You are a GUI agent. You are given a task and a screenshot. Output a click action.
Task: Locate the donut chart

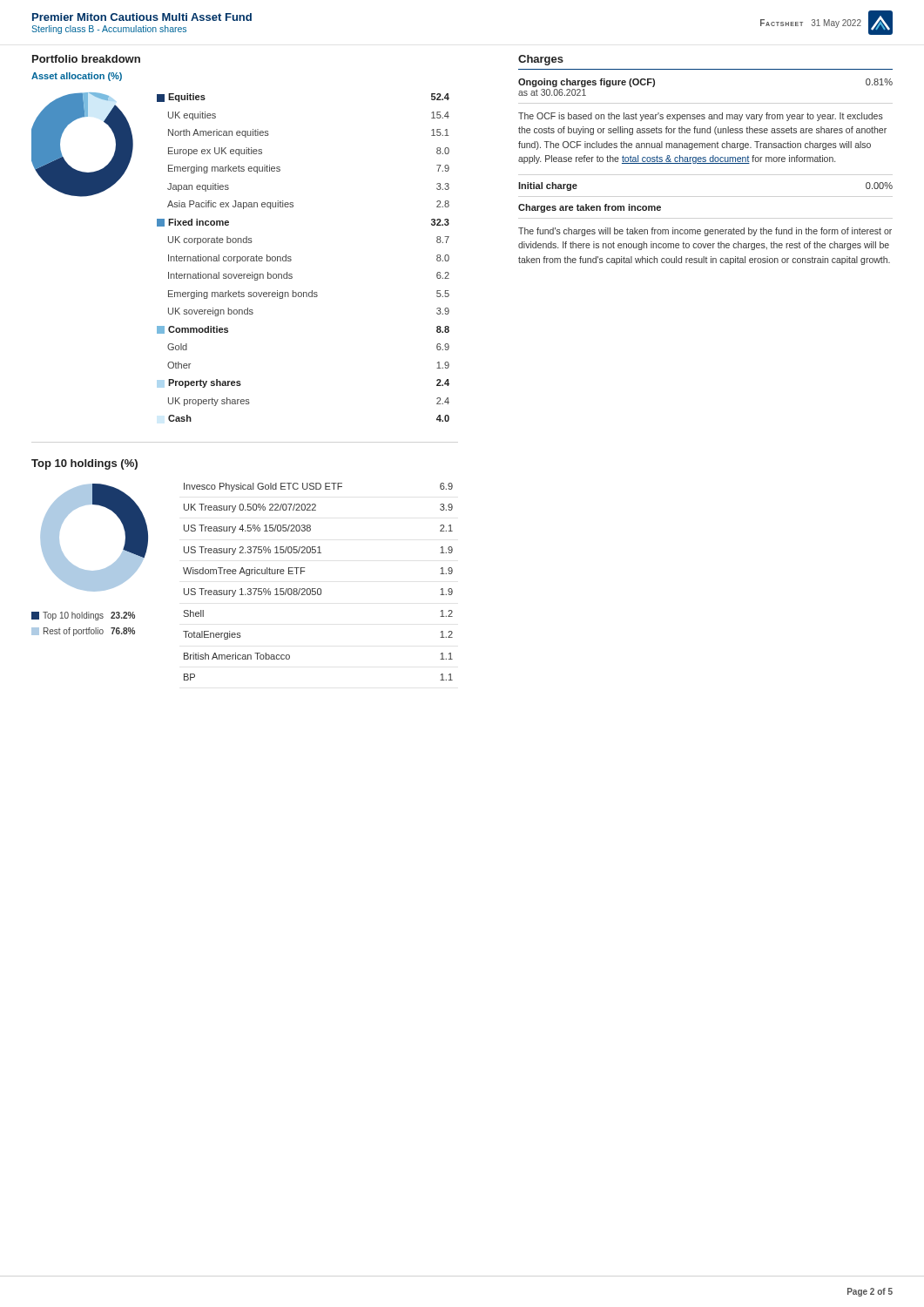tap(101, 538)
